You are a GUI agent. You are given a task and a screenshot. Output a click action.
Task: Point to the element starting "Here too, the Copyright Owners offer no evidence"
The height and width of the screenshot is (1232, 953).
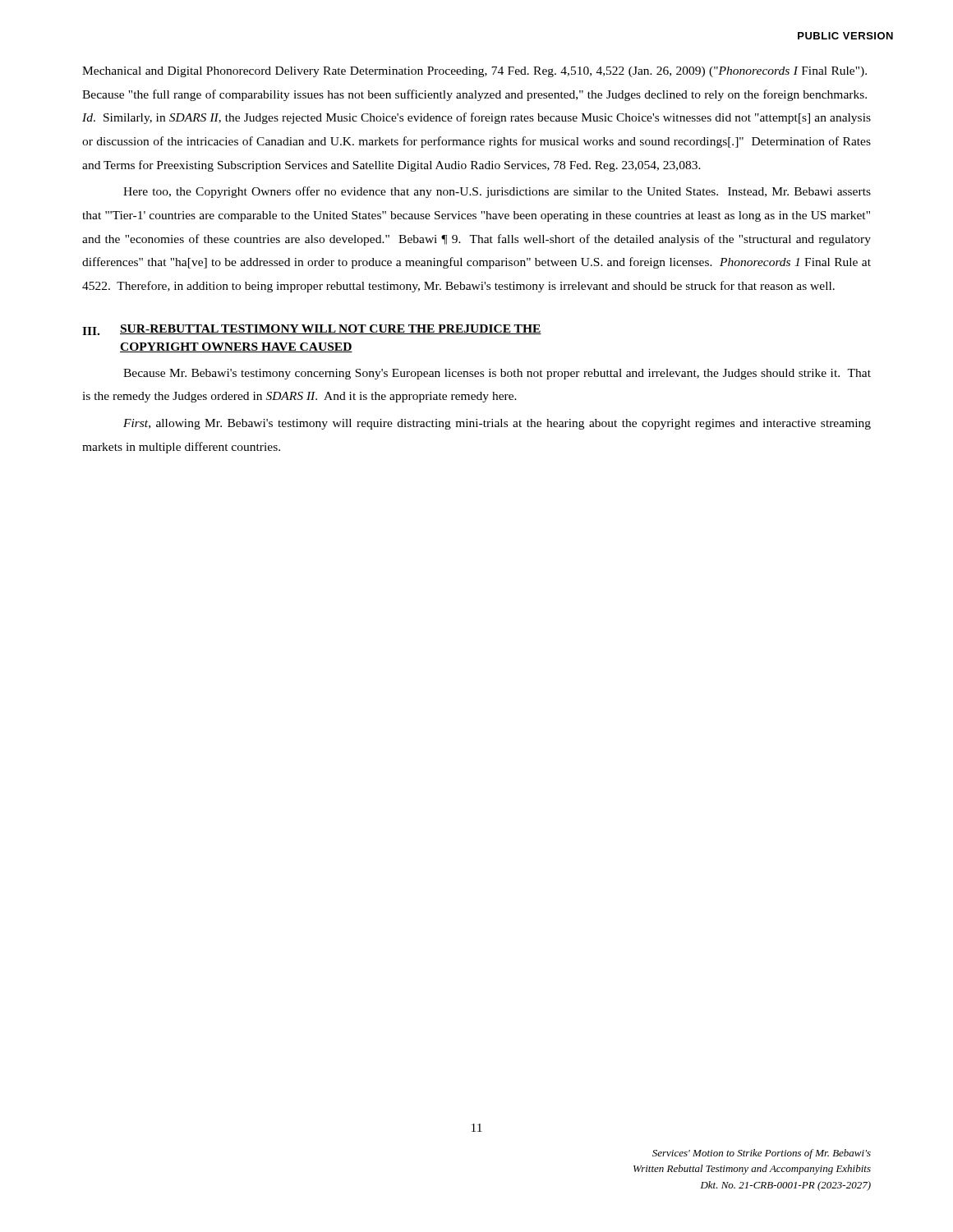point(476,238)
